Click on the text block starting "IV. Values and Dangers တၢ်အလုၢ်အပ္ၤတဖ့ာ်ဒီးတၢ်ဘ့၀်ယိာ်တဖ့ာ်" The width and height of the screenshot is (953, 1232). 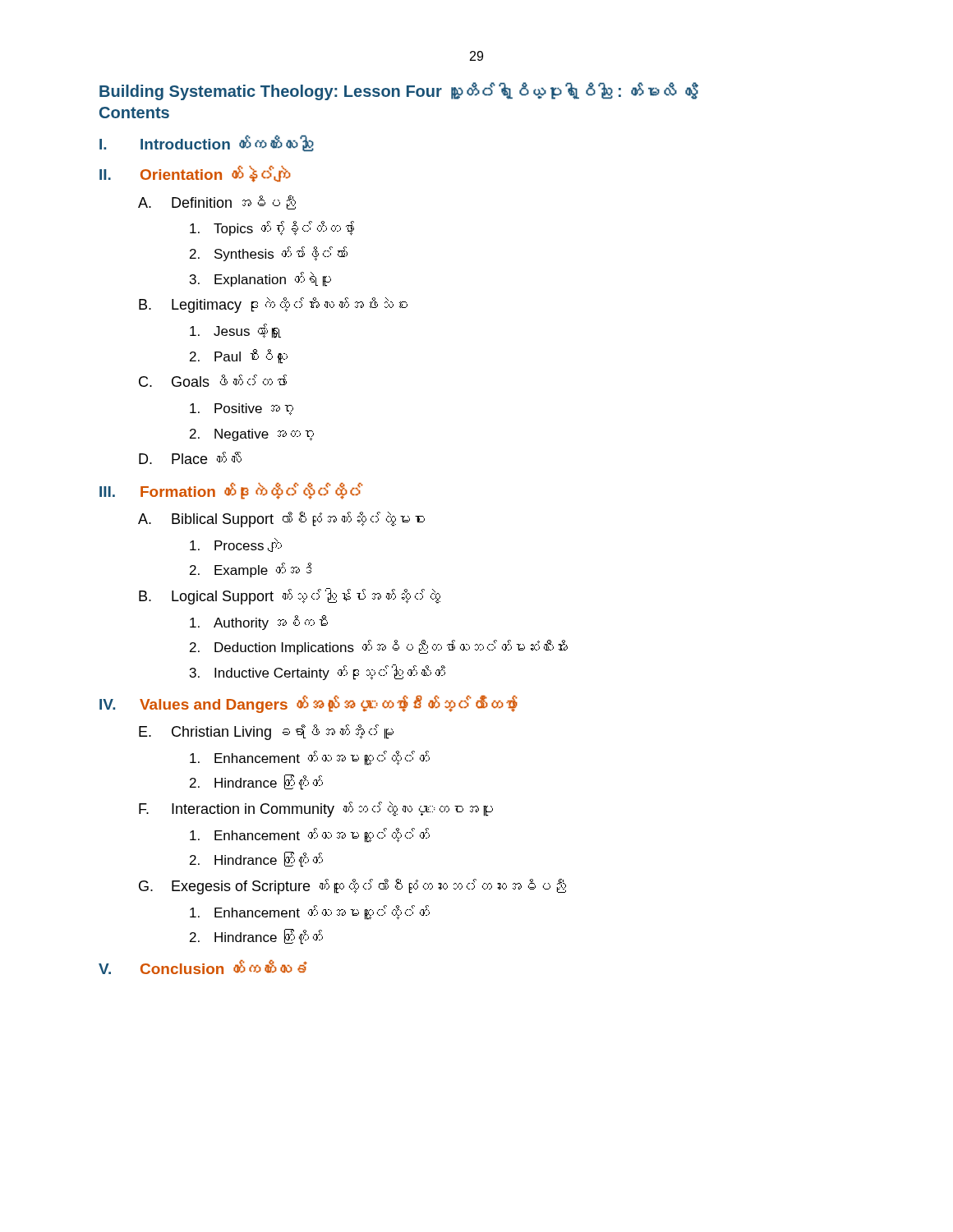[x=308, y=704]
